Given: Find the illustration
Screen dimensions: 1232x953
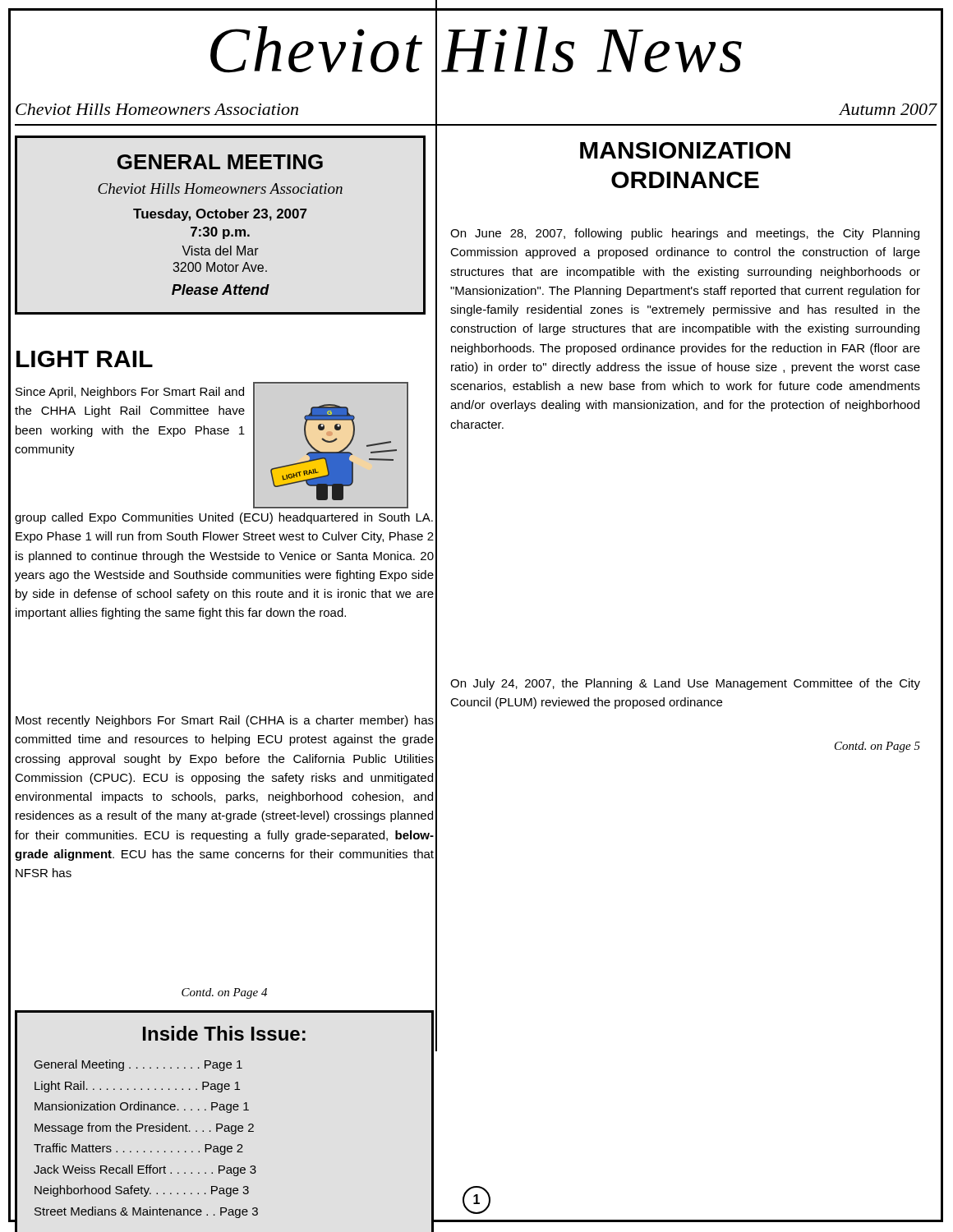Looking at the screenshot, I should (331, 445).
